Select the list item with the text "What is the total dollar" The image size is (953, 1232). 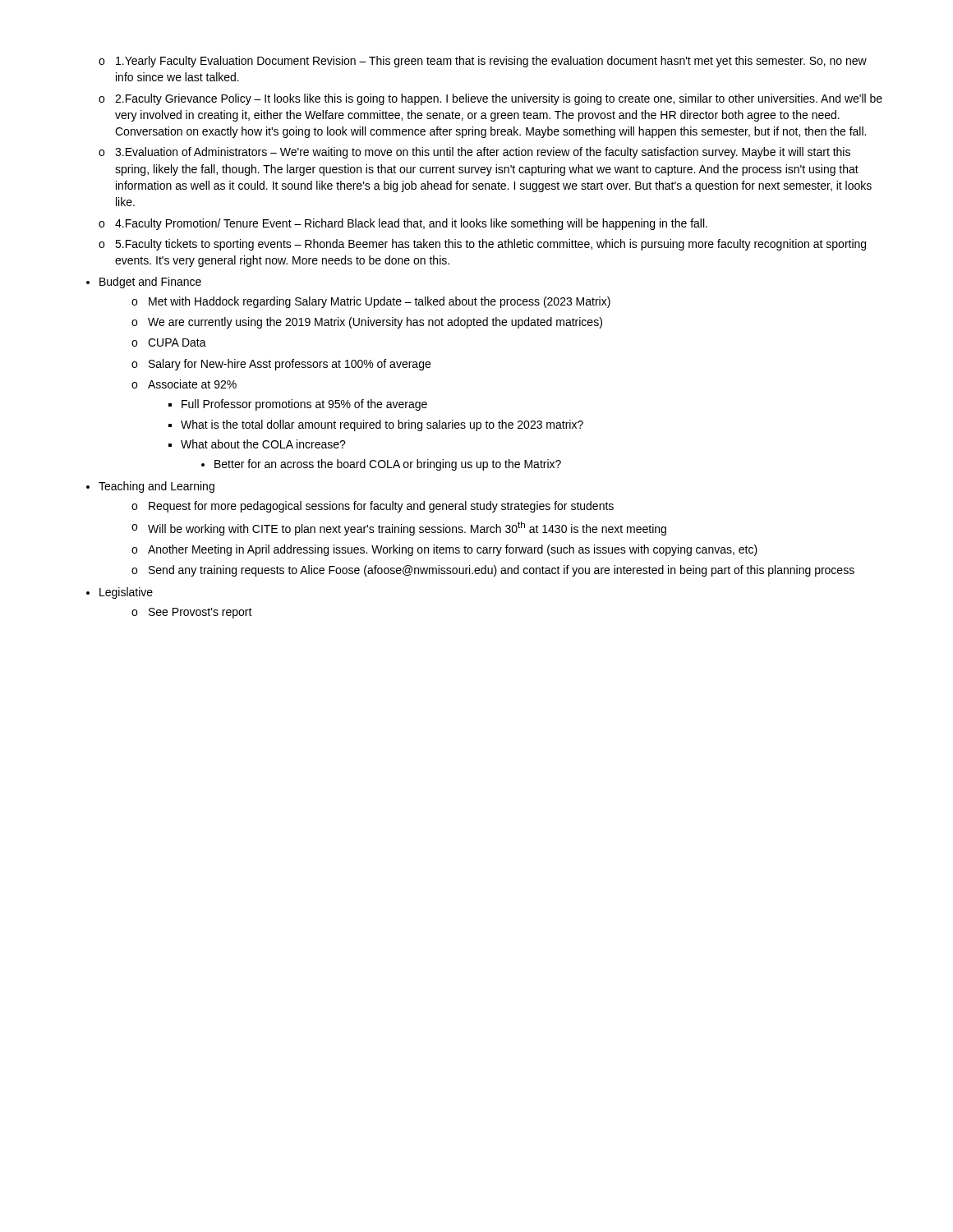pyautogui.click(x=382, y=424)
